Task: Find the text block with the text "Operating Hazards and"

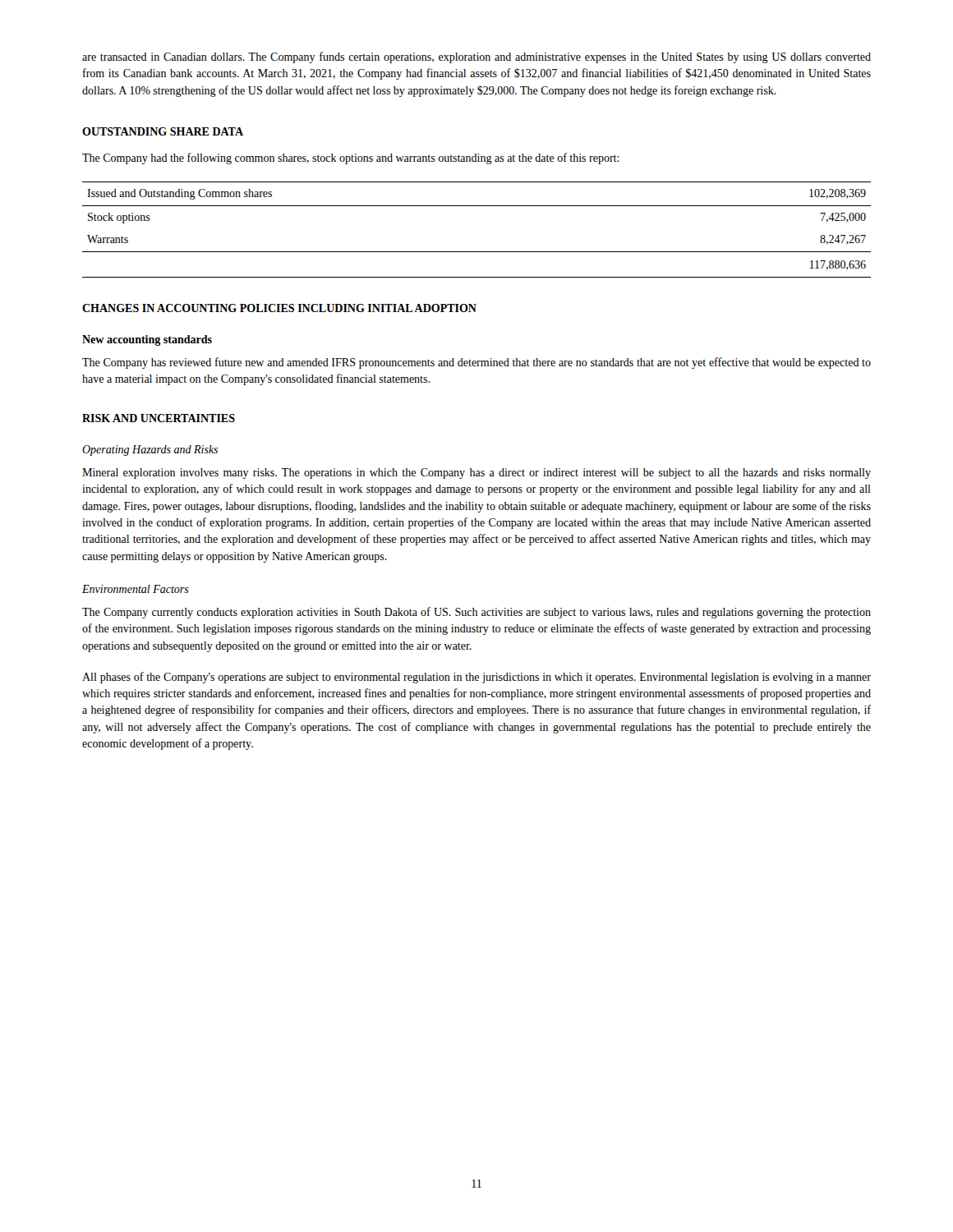Action: 150,450
